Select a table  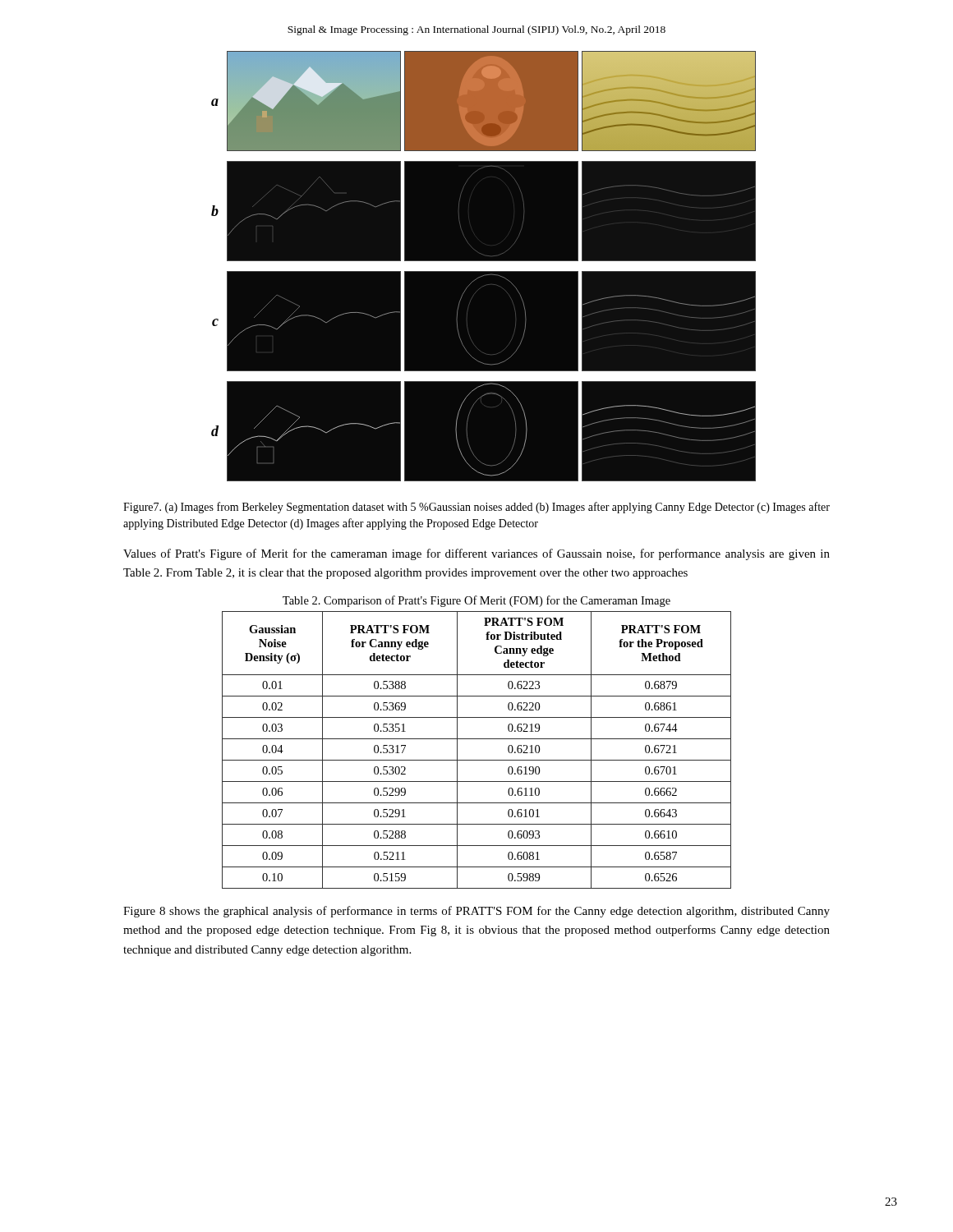476,750
